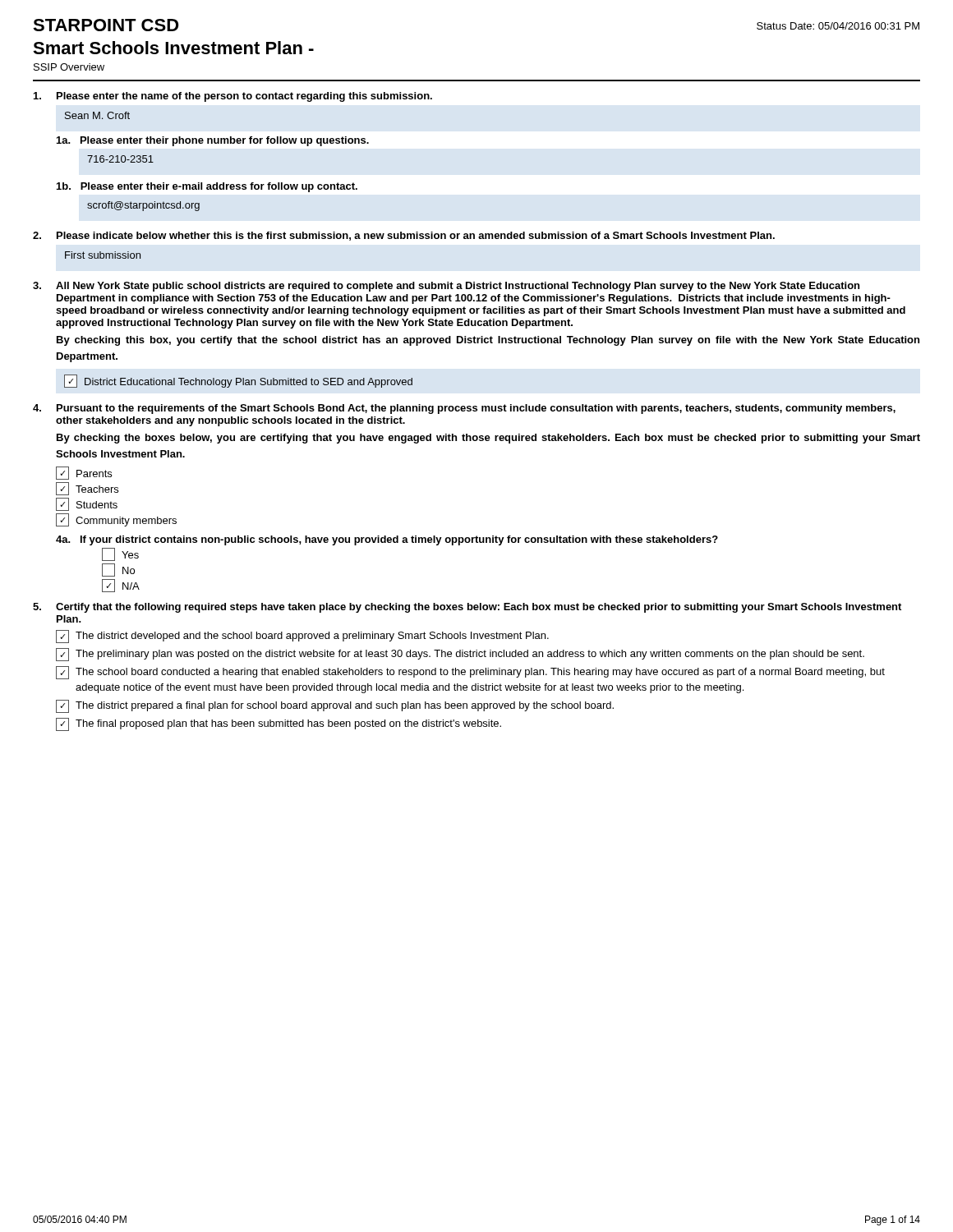Point to "✓ Parents"
The height and width of the screenshot is (1232, 953).
point(84,473)
